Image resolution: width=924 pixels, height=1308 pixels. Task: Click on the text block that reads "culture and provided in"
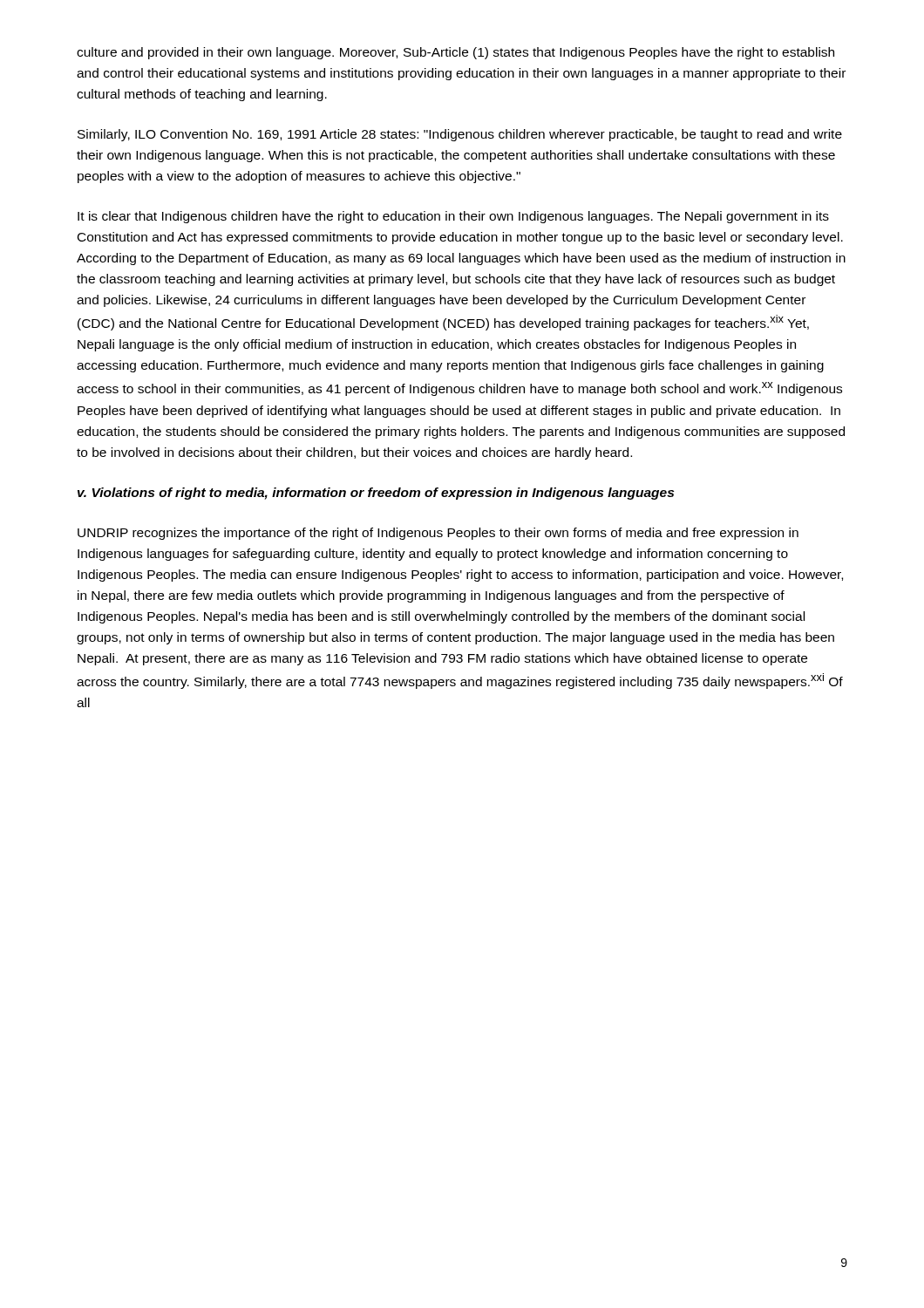tap(461, 73)
